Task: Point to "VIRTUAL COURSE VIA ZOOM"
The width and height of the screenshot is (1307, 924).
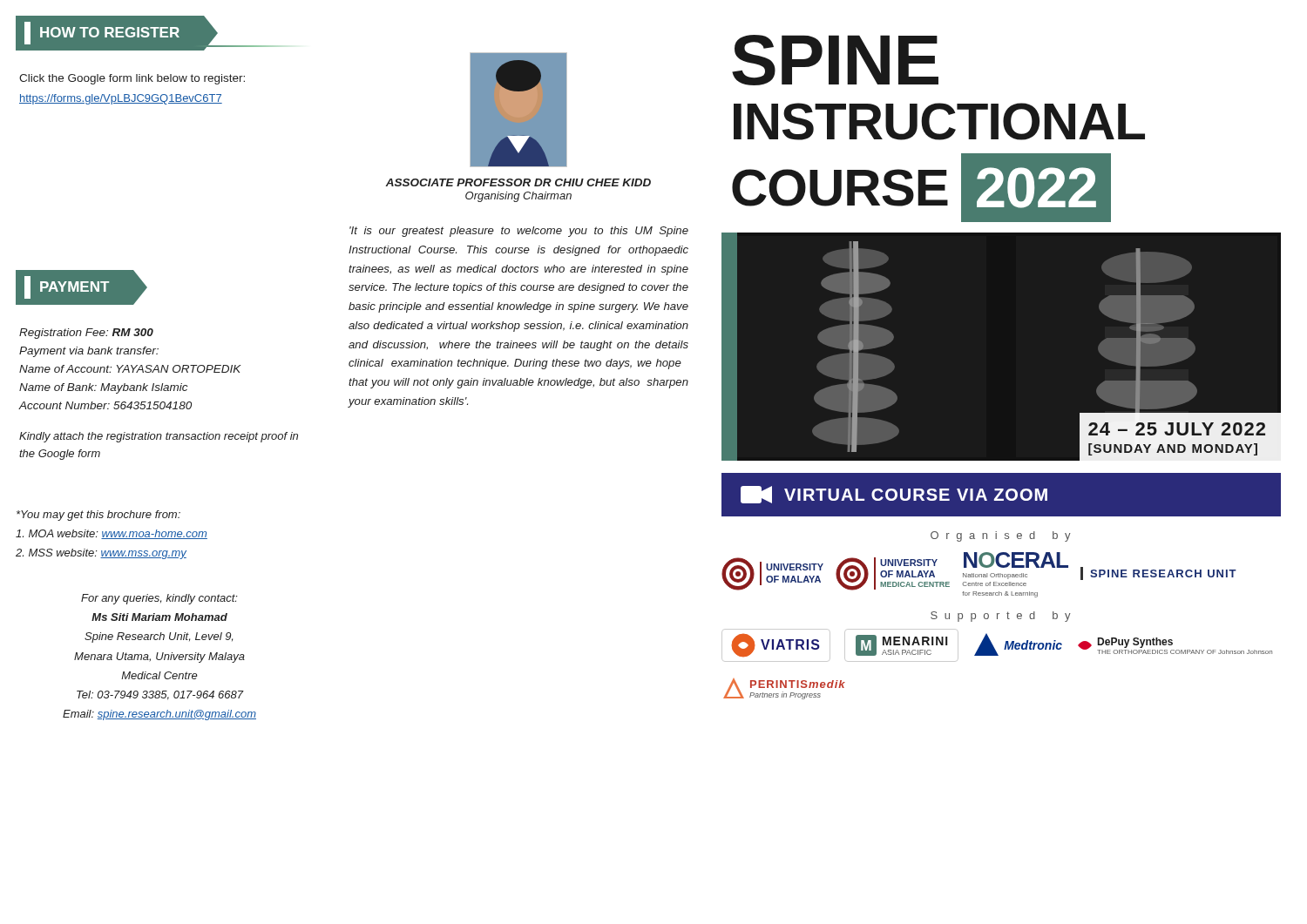Action: [x=895, y=495]
